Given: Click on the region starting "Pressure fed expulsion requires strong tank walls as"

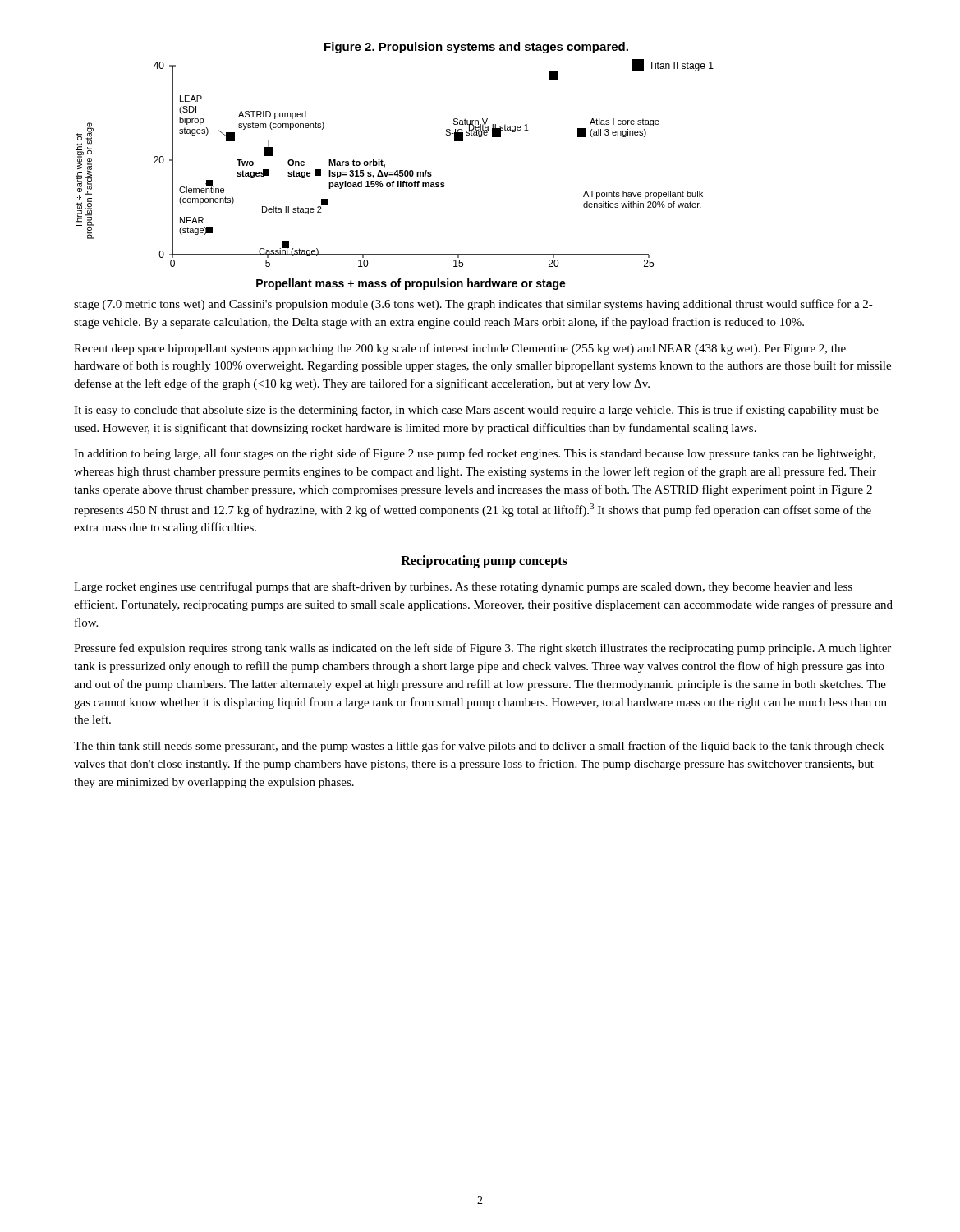Looking at the screenshot, I should [x=483, y=684].
